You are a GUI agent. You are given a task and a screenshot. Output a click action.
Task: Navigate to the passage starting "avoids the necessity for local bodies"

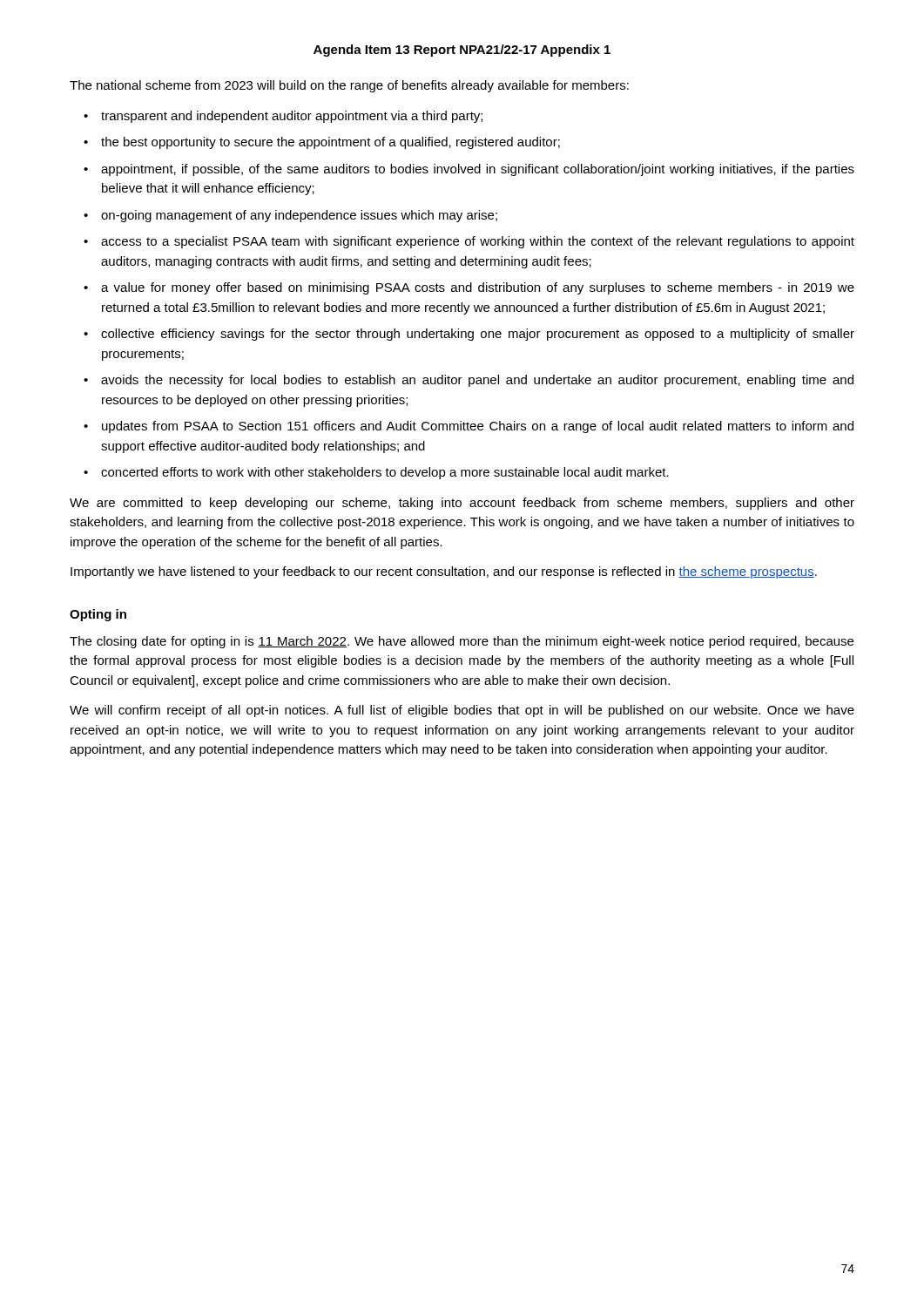point(478,389)
